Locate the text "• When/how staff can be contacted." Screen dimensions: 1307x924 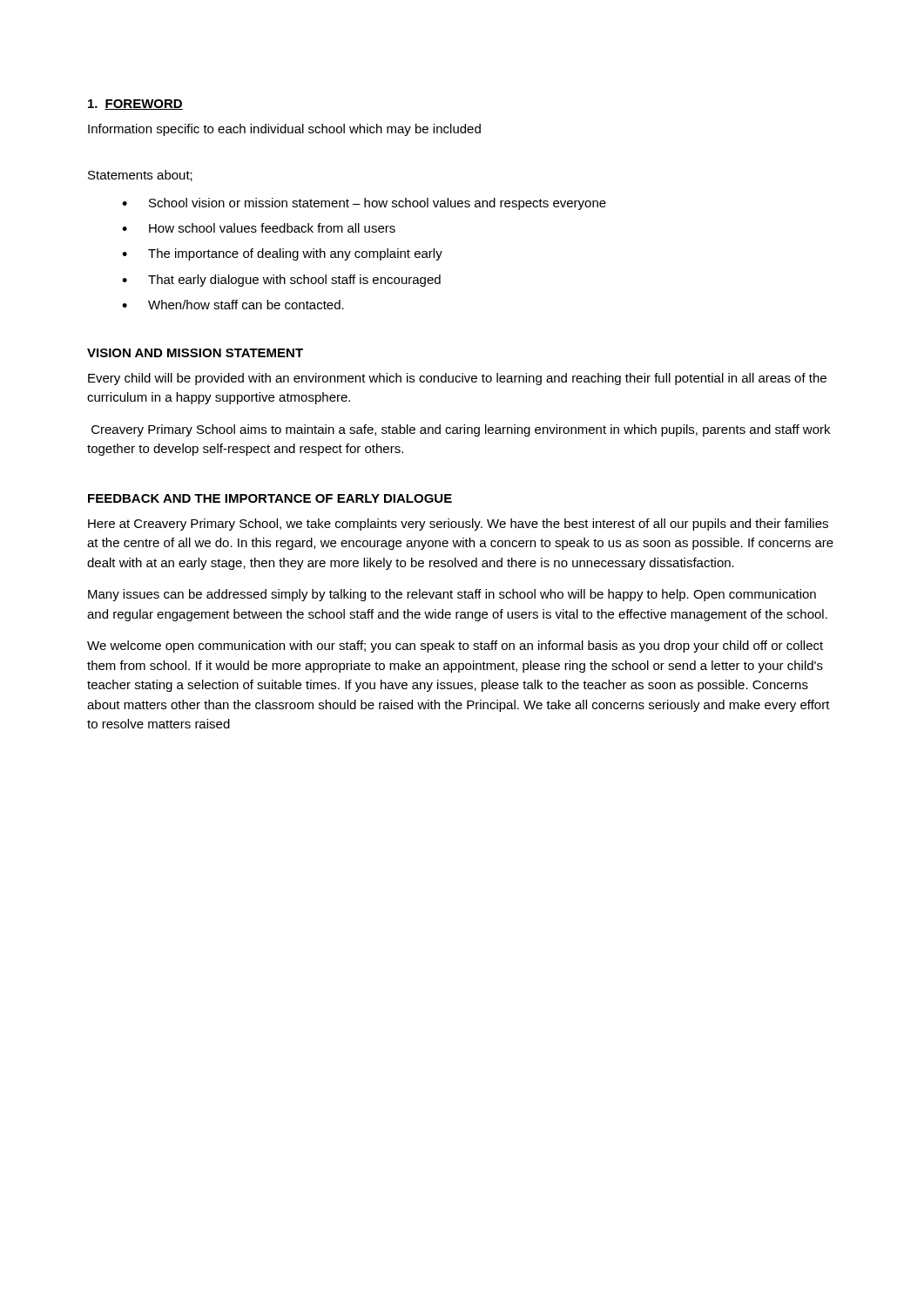pos(233,306)
